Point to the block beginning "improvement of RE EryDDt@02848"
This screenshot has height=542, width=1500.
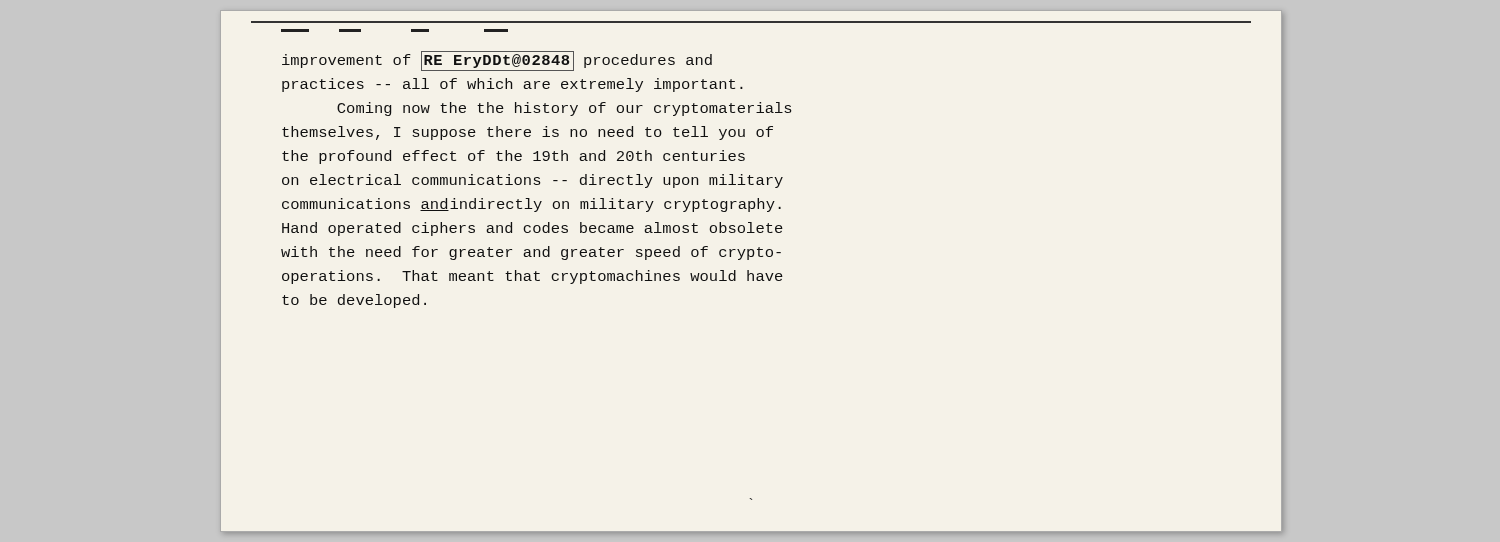tap(537, 181)
